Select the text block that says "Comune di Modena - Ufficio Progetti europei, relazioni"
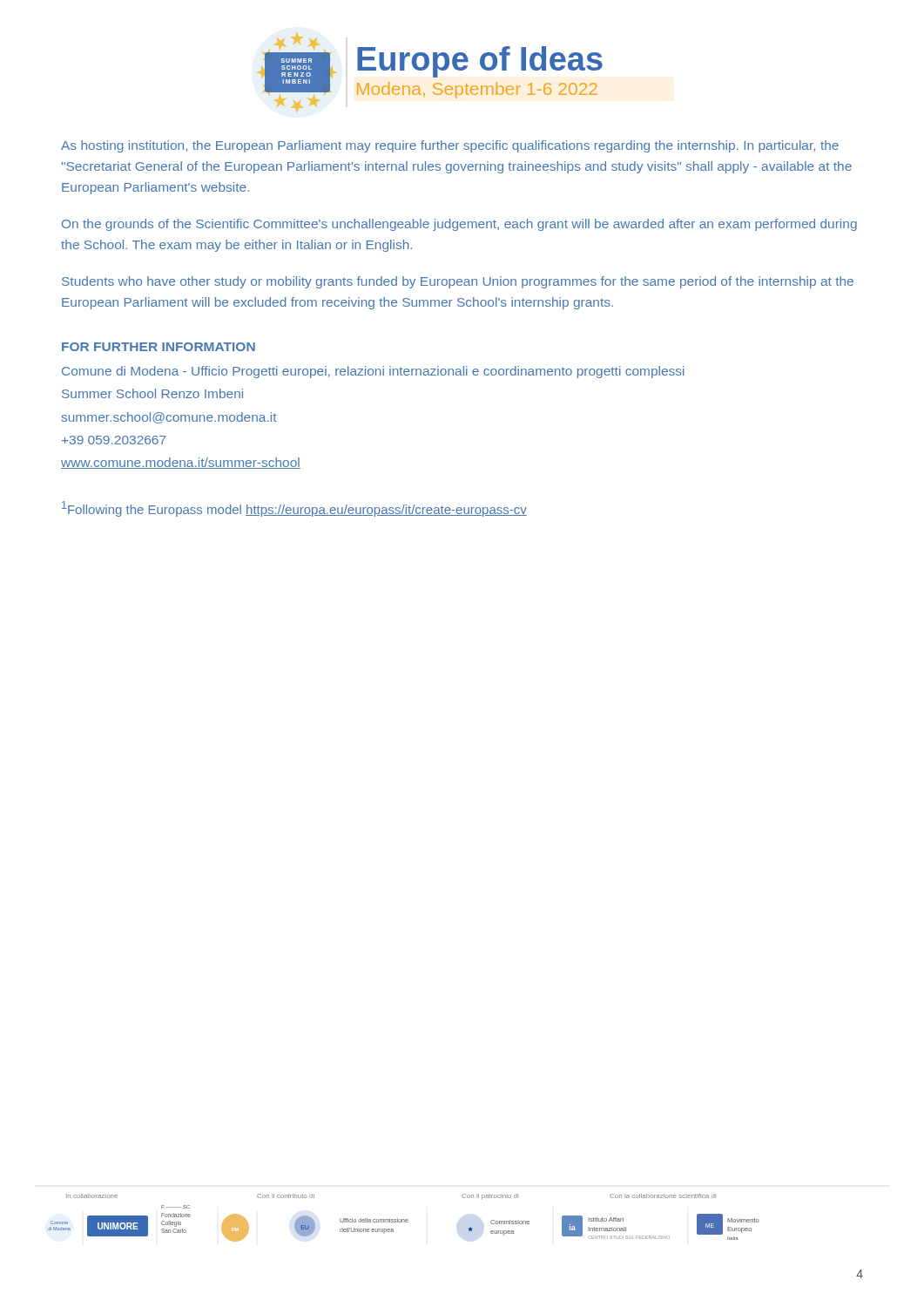The height and width of the screenshot is (1307, 924). click(x=373, y=372)
